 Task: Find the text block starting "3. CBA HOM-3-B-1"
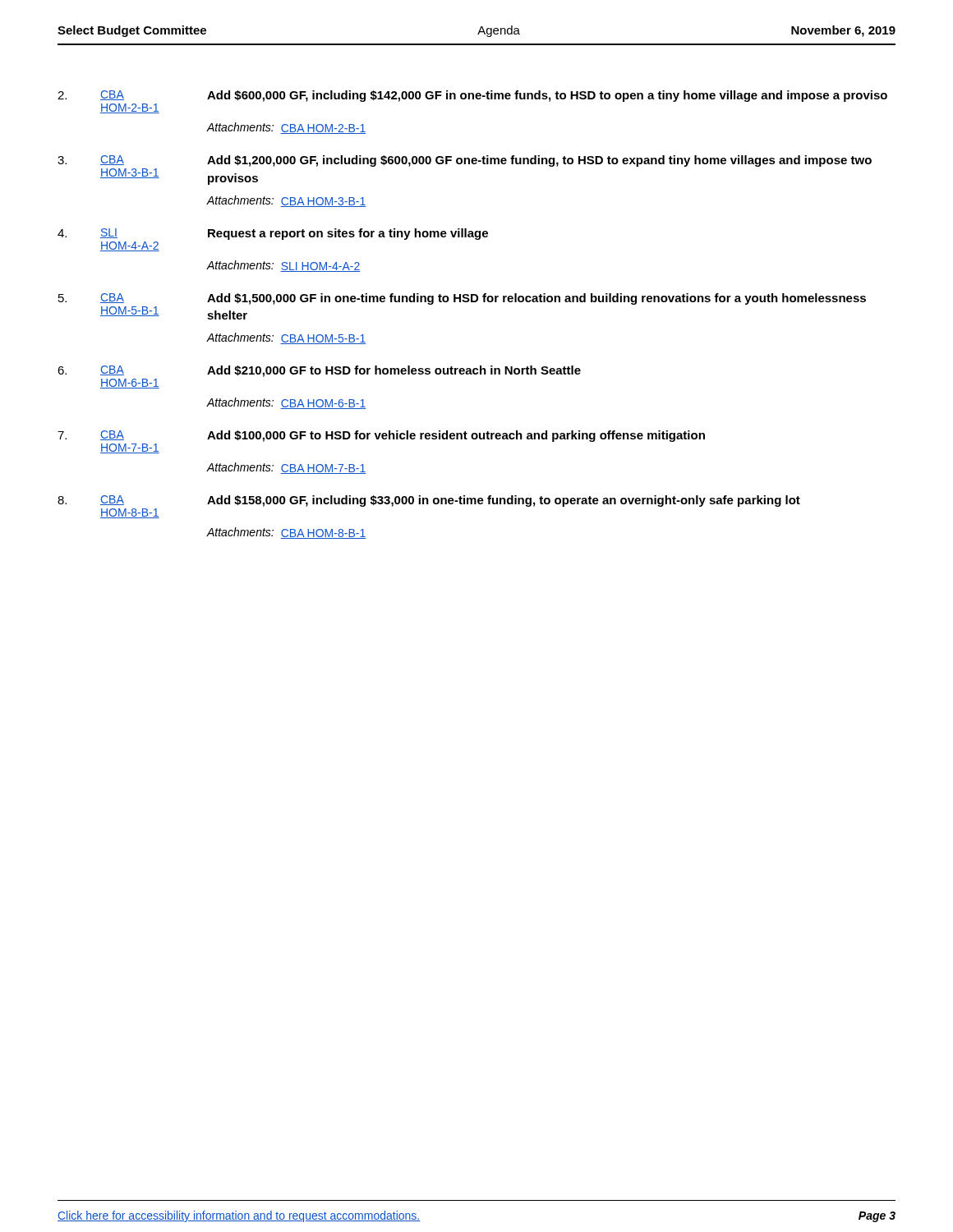(465, 161)
